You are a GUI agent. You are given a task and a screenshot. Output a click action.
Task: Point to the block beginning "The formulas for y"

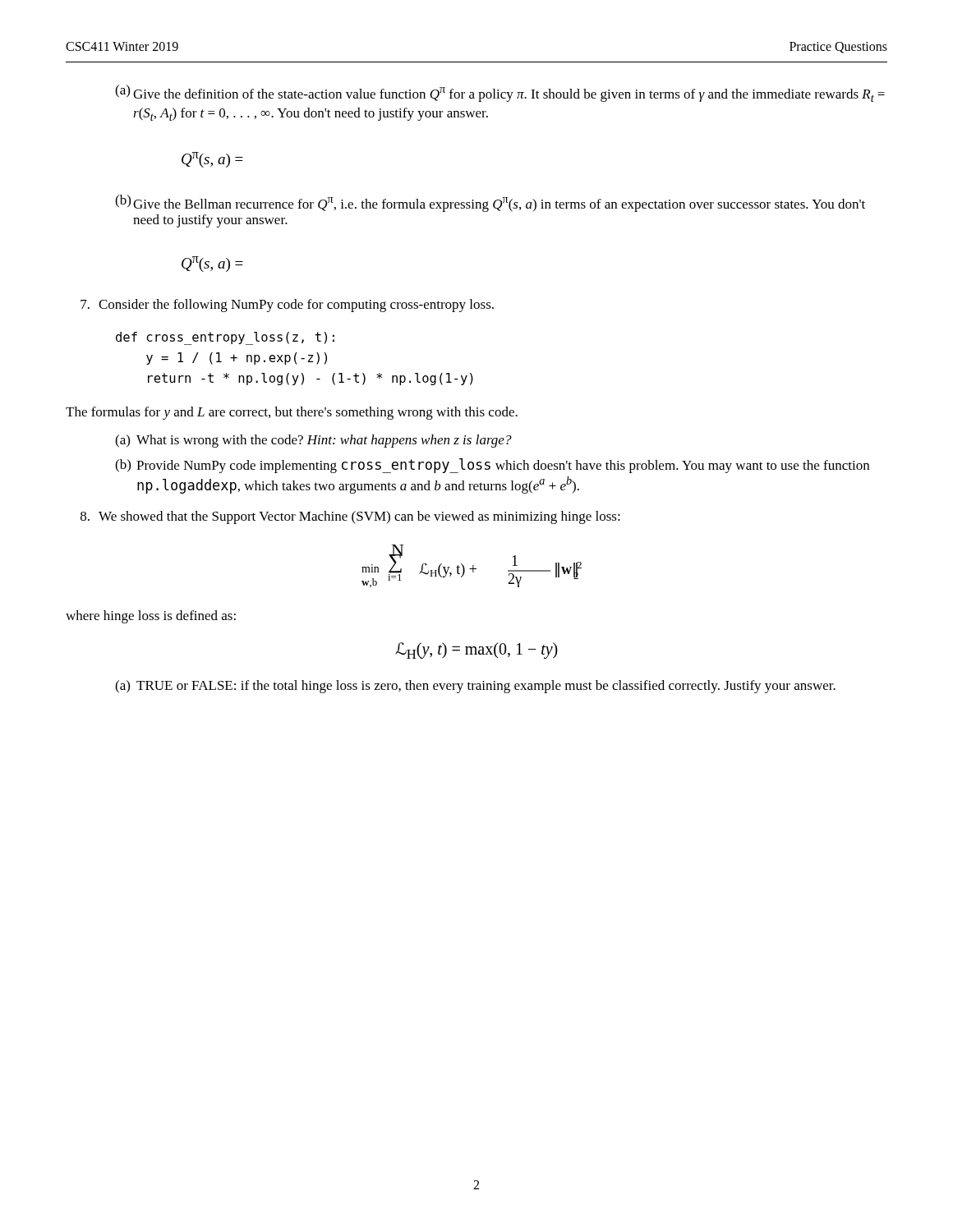[292, 412]
